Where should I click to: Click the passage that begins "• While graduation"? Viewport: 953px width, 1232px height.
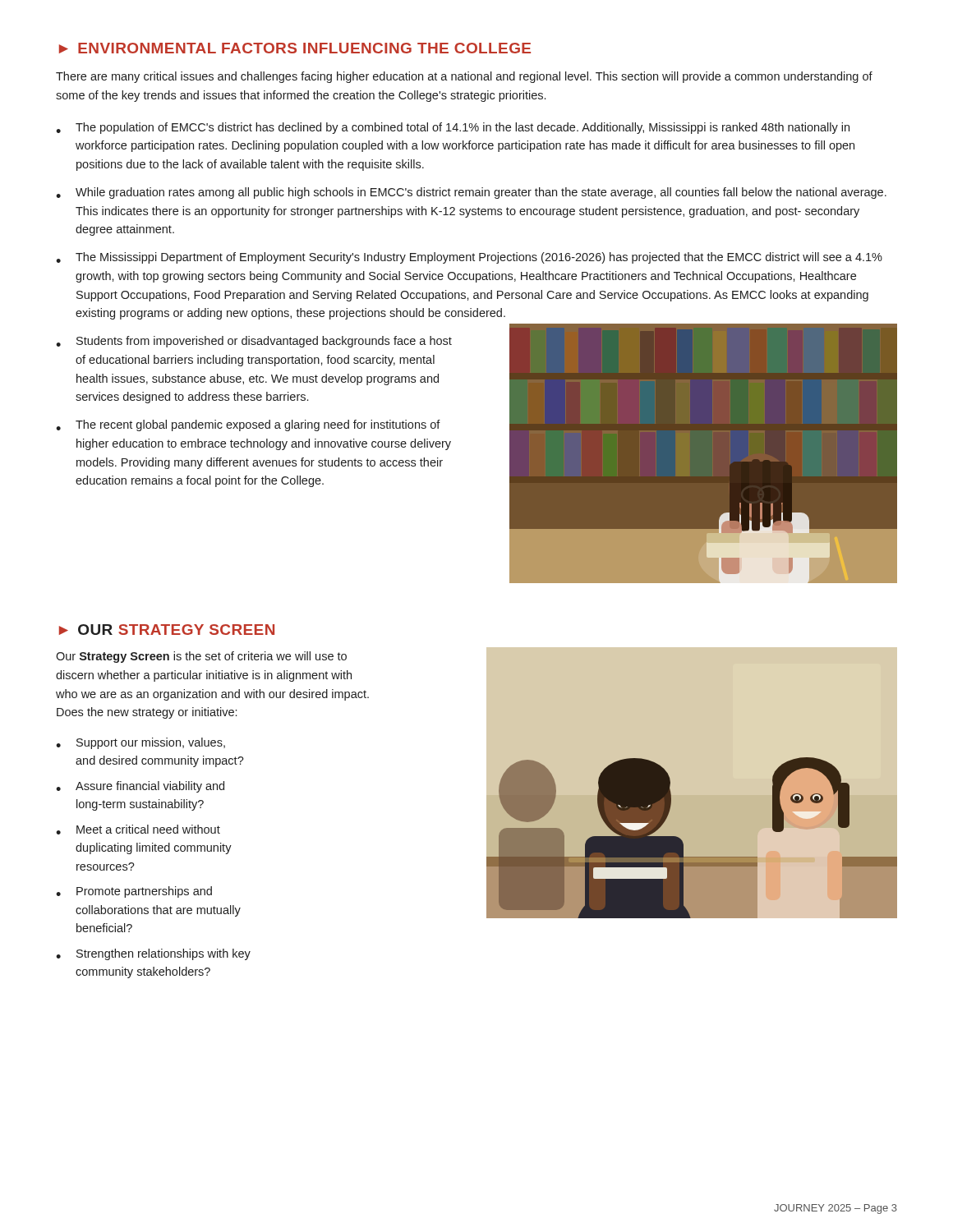476,211
